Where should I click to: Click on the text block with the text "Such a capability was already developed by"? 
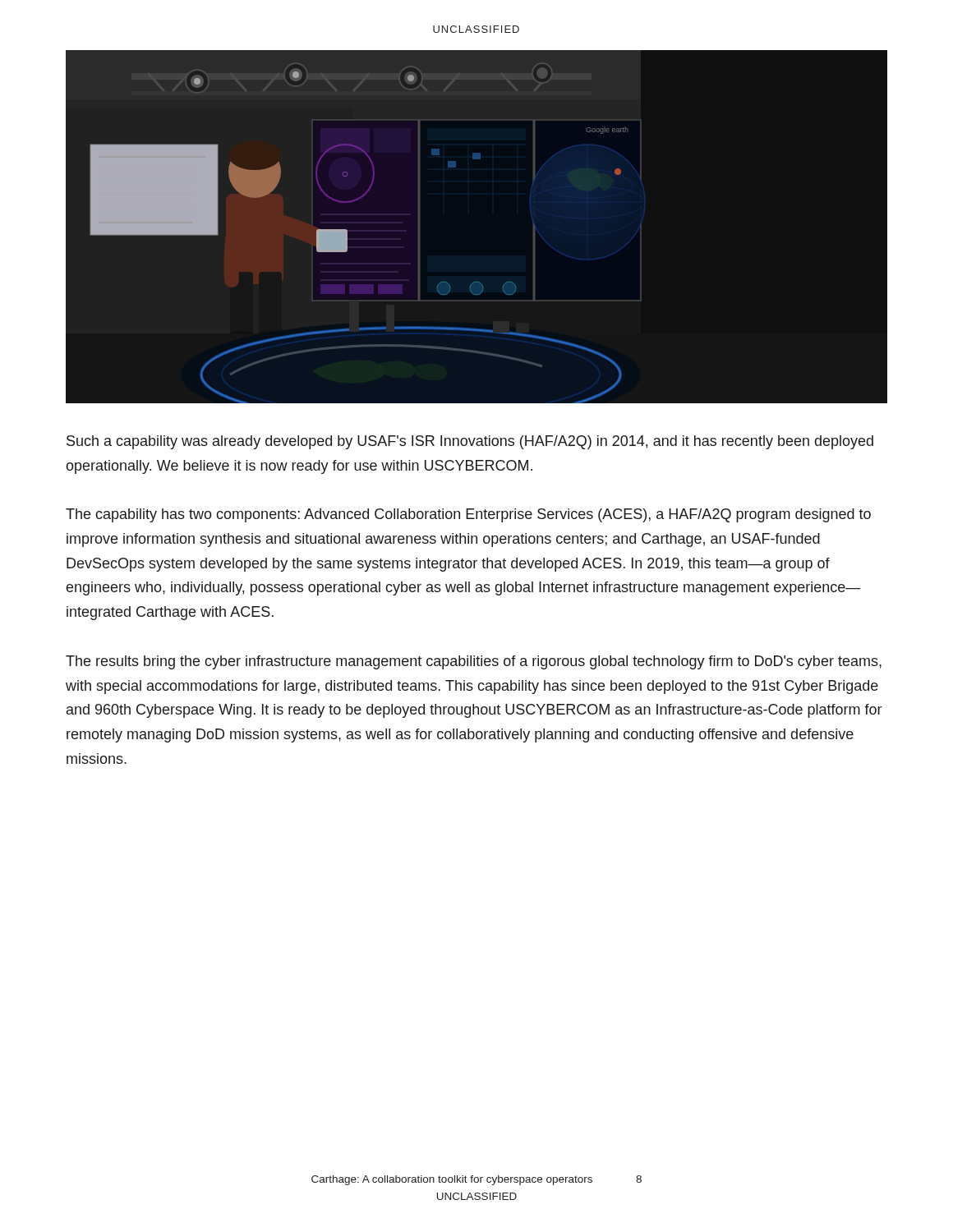coord(476,601)
